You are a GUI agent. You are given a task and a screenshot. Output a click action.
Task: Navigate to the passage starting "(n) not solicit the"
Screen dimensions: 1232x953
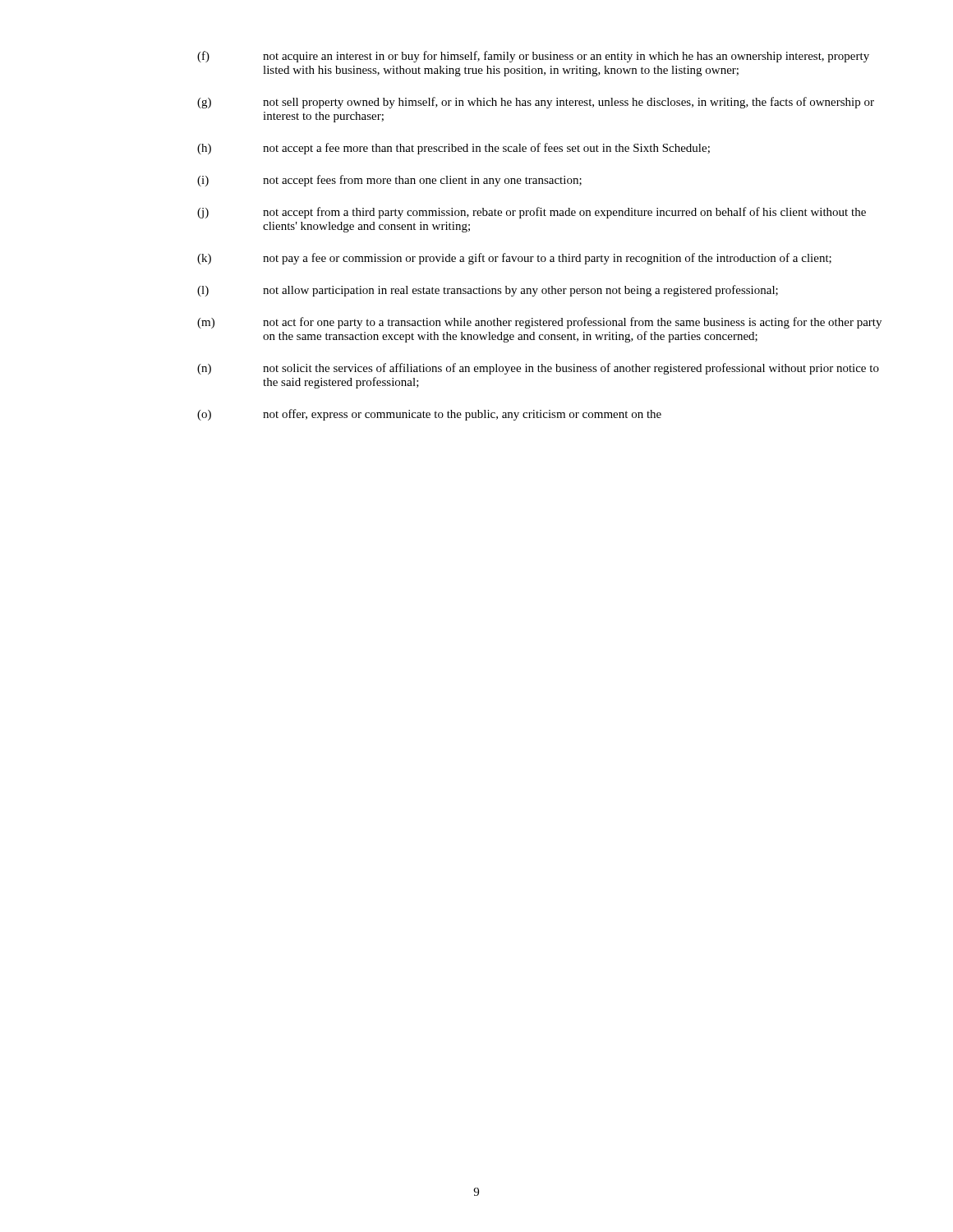(x=542, y=375)
